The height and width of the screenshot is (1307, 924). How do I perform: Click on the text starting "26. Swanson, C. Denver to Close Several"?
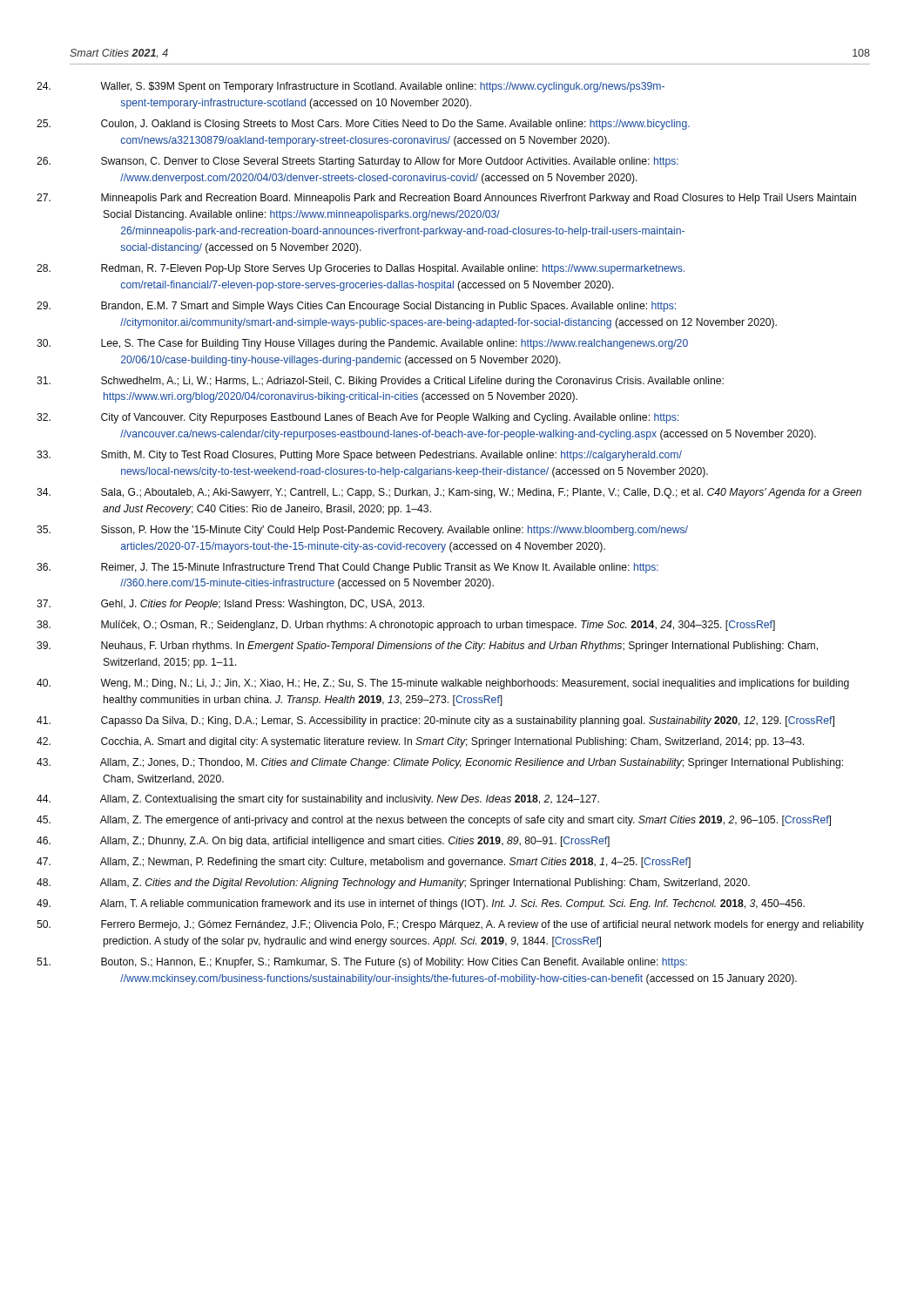pos(374,168)
